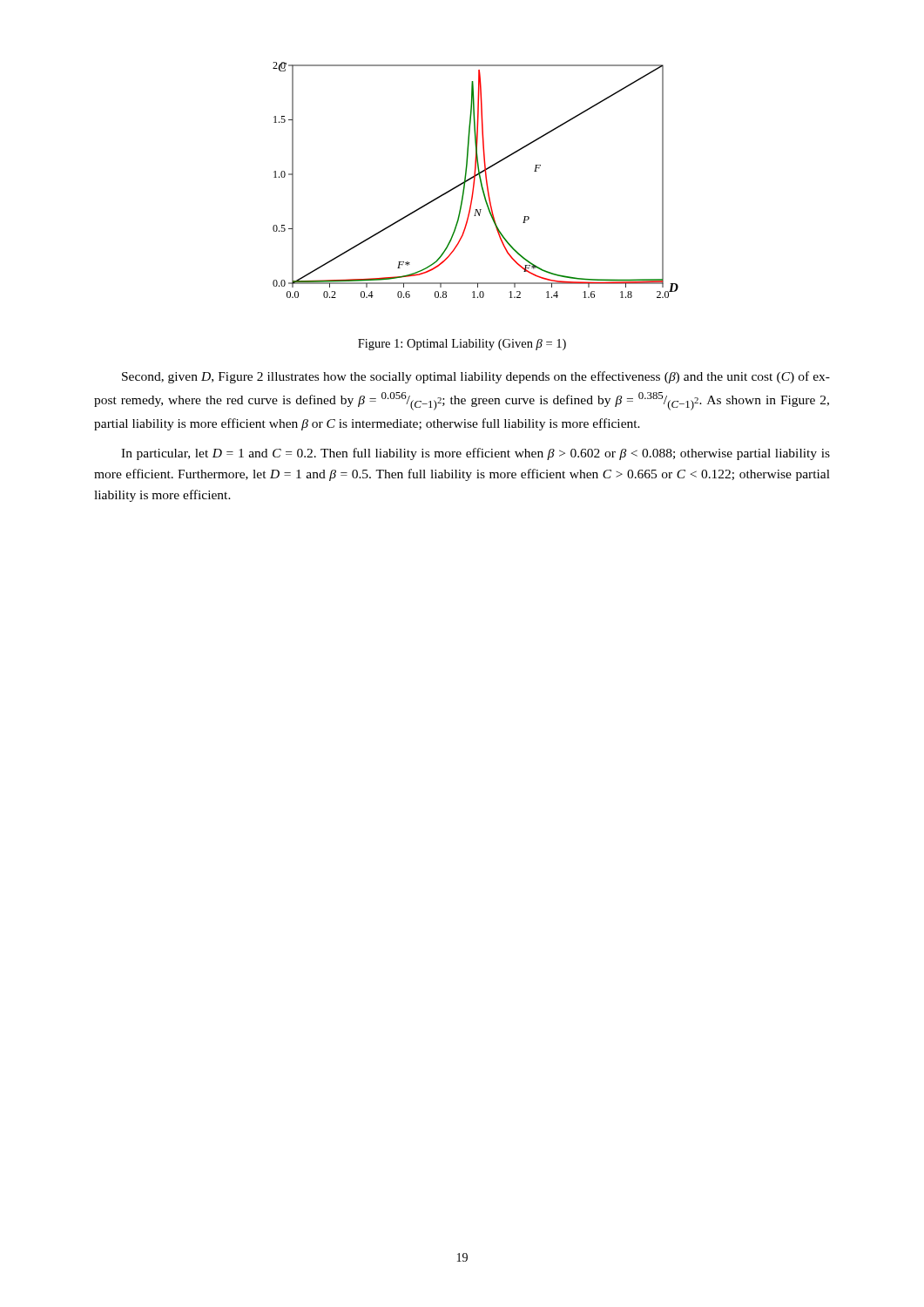Locate the continuous plot
This screenshot has width=924, height=1307.
462,187
